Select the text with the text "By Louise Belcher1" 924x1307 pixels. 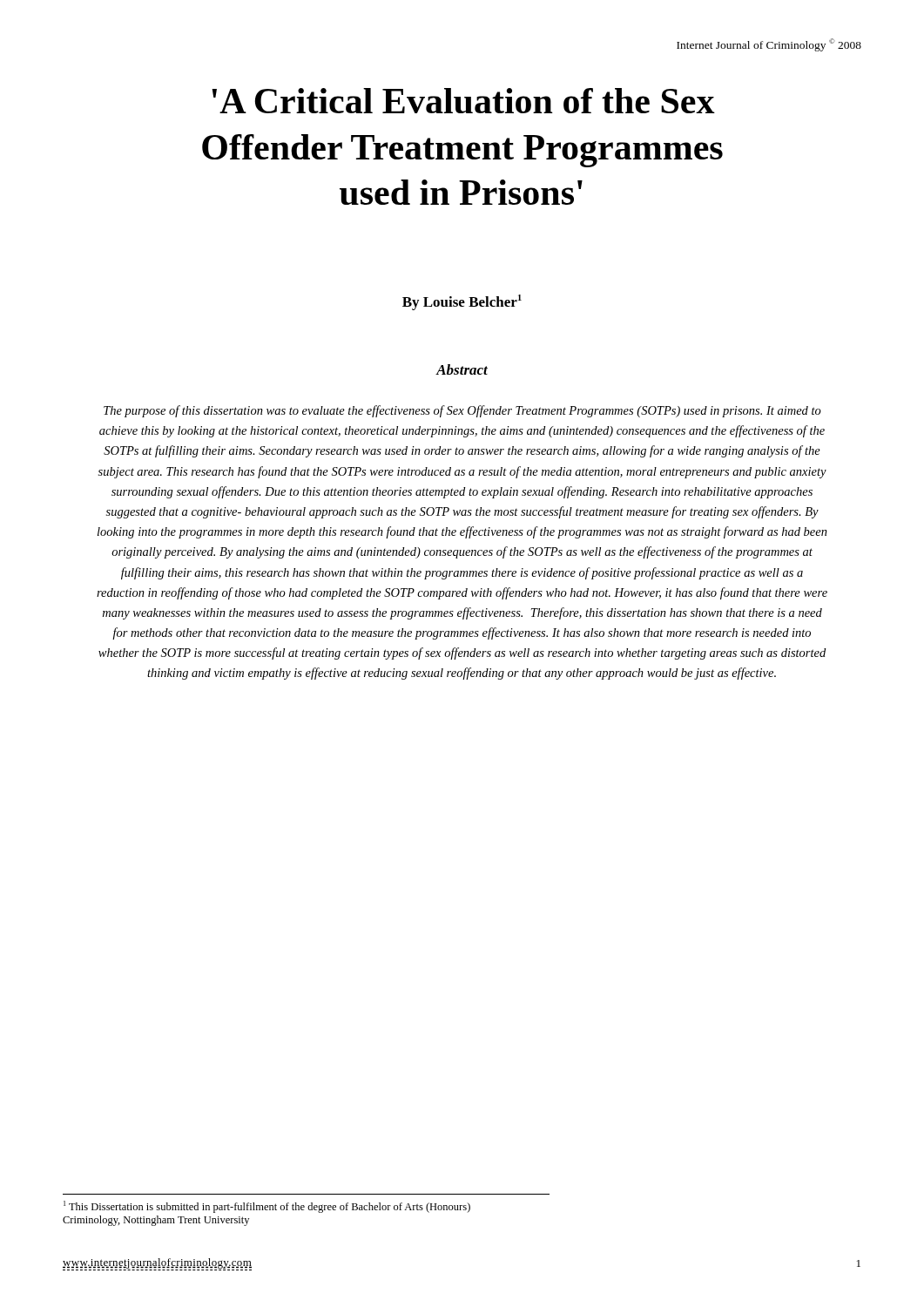pos(462,301)
